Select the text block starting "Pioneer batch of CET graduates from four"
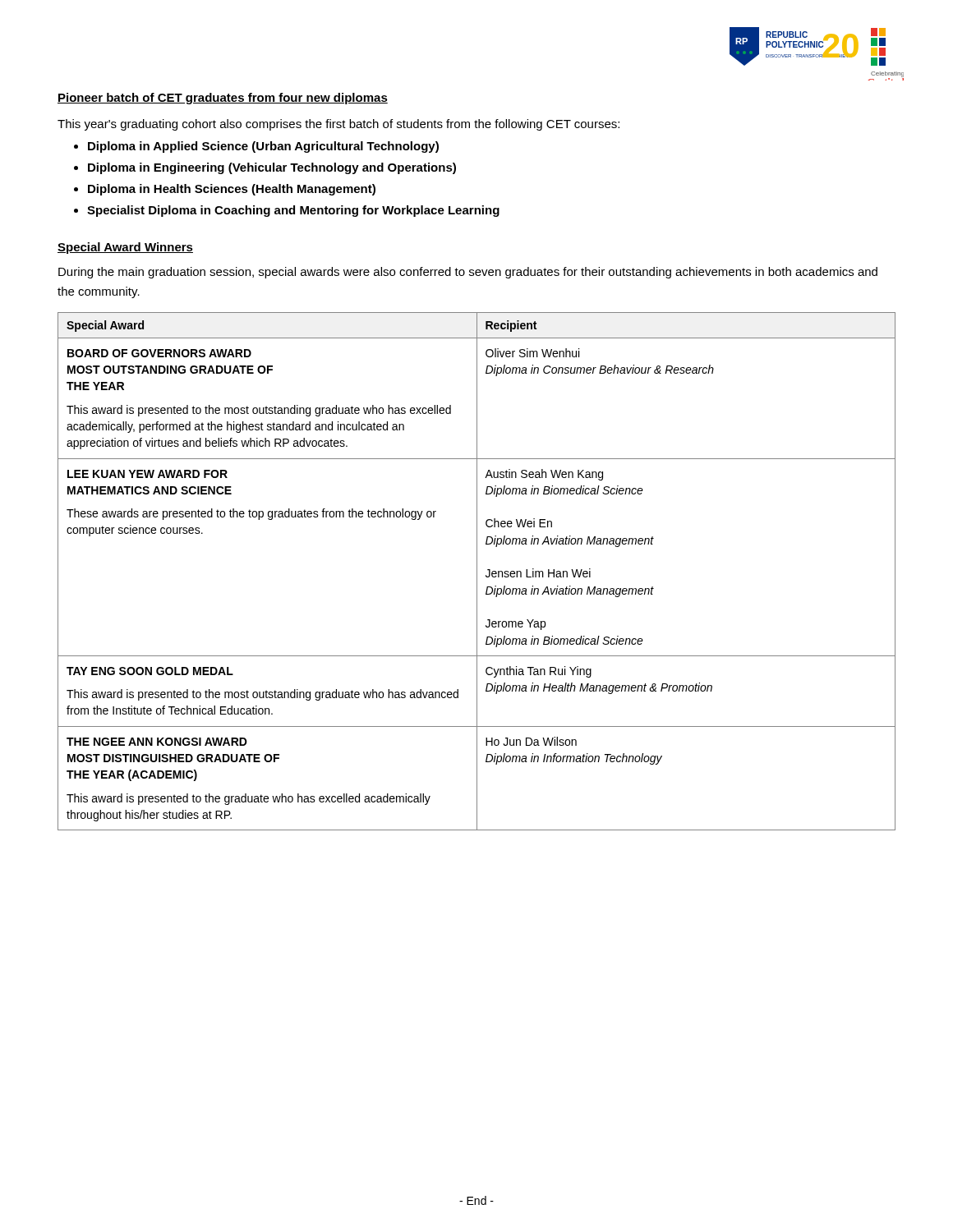This screenshot has width=953, height=1232. click(x=223, y=97)
